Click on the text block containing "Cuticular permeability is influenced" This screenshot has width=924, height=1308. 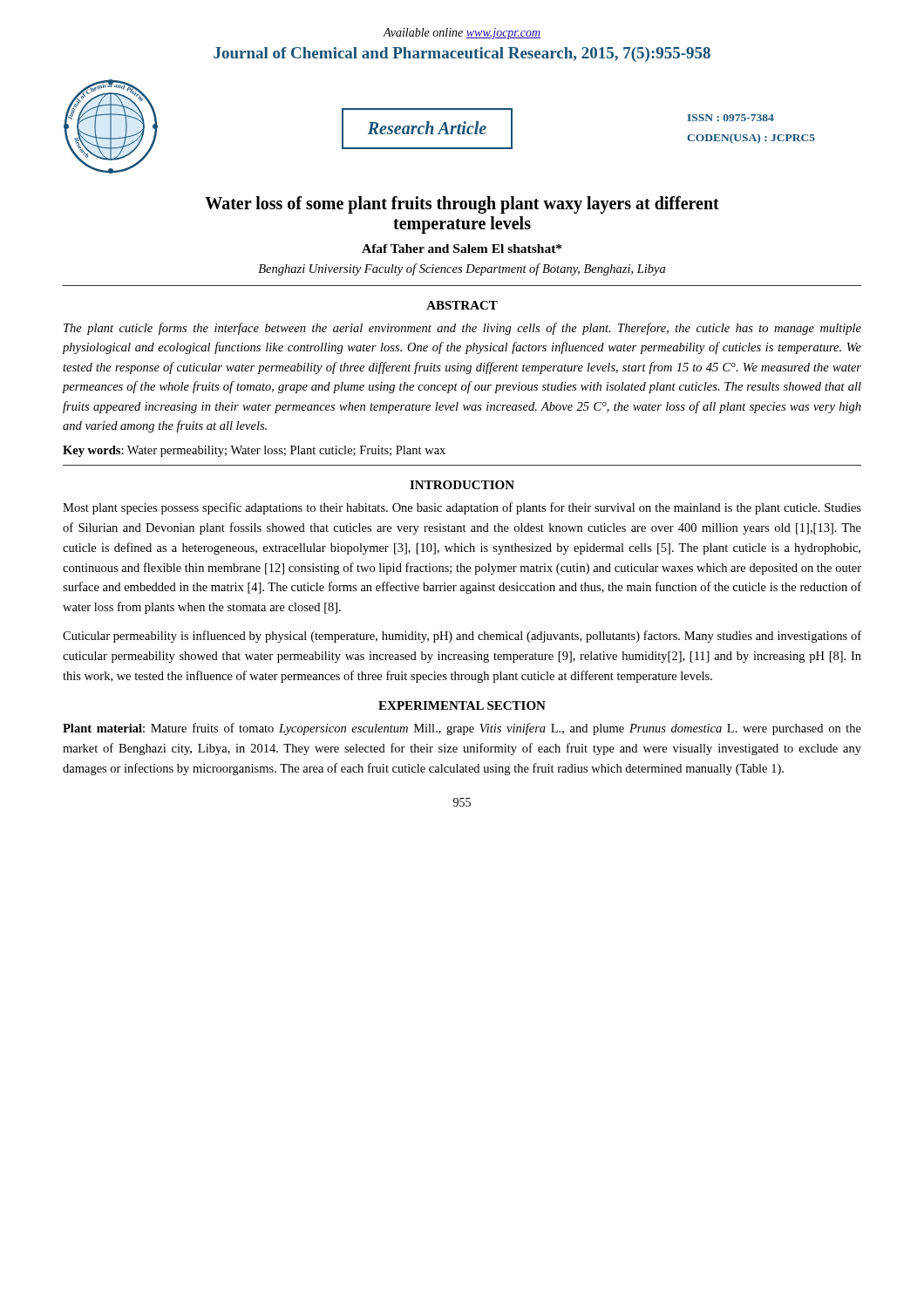pos(462,656)
